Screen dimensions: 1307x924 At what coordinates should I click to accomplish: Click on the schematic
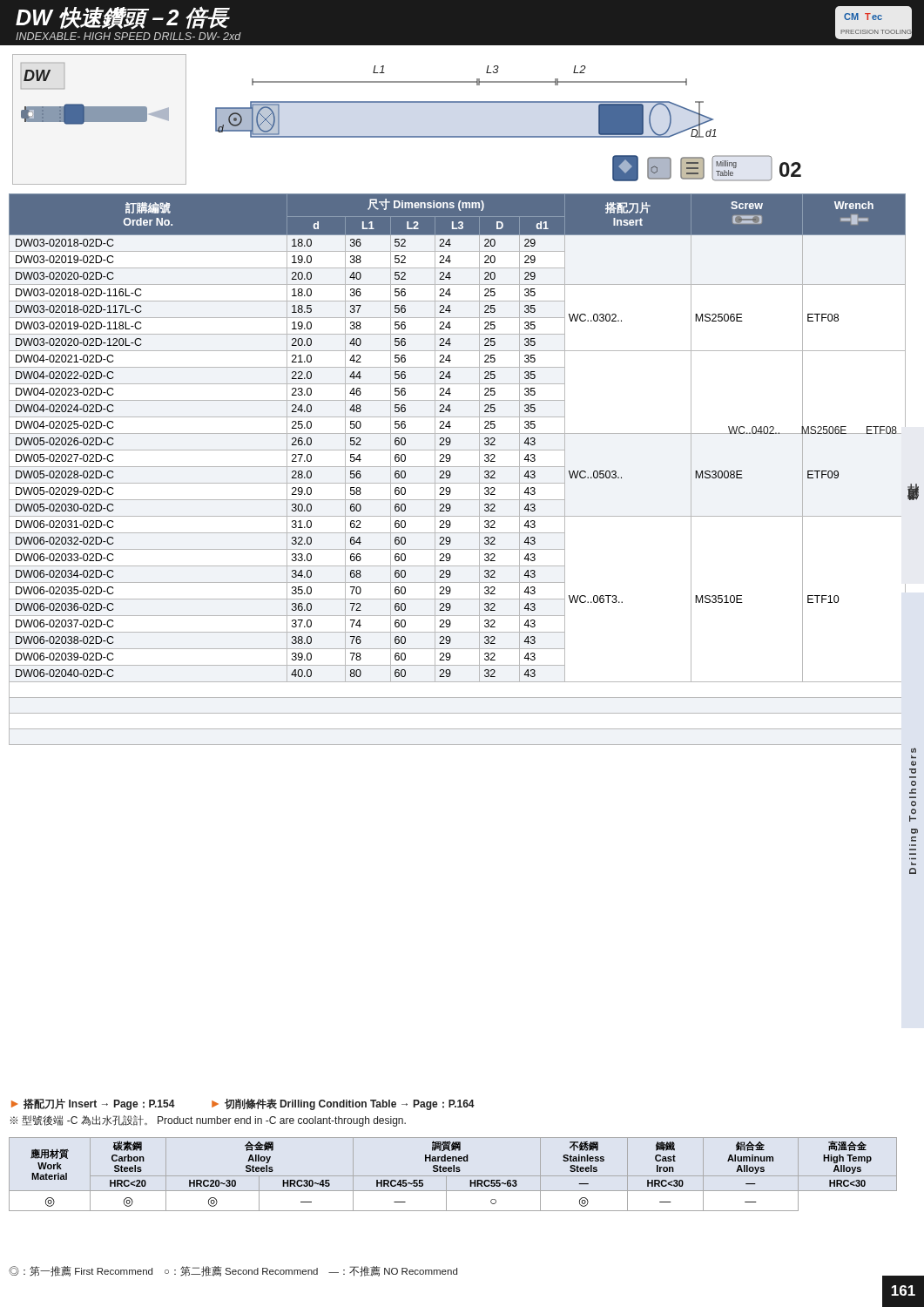(749, 168)
